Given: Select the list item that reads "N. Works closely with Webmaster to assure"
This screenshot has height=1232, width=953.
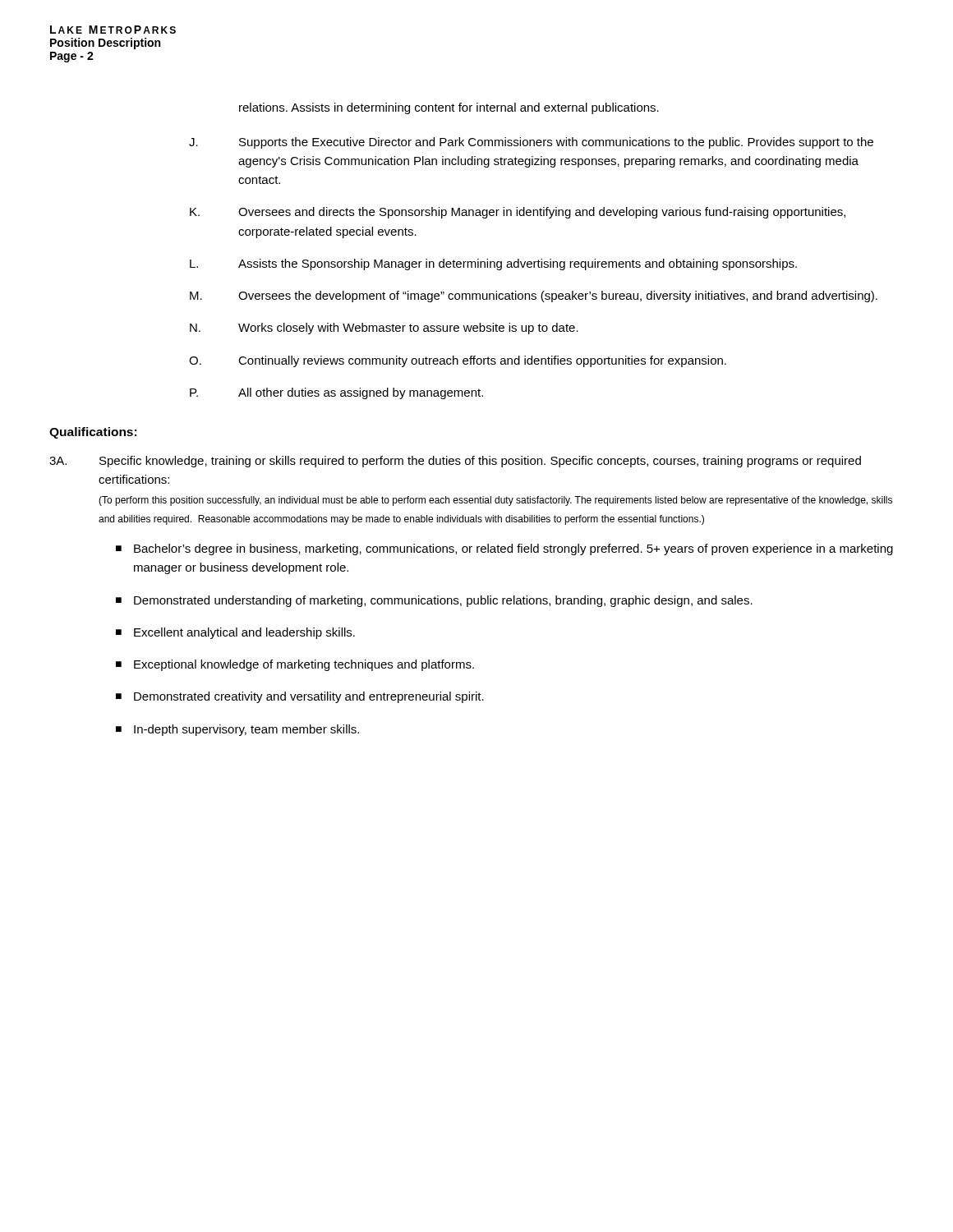Looking at the screenshot, I should (x=546, y=328).
